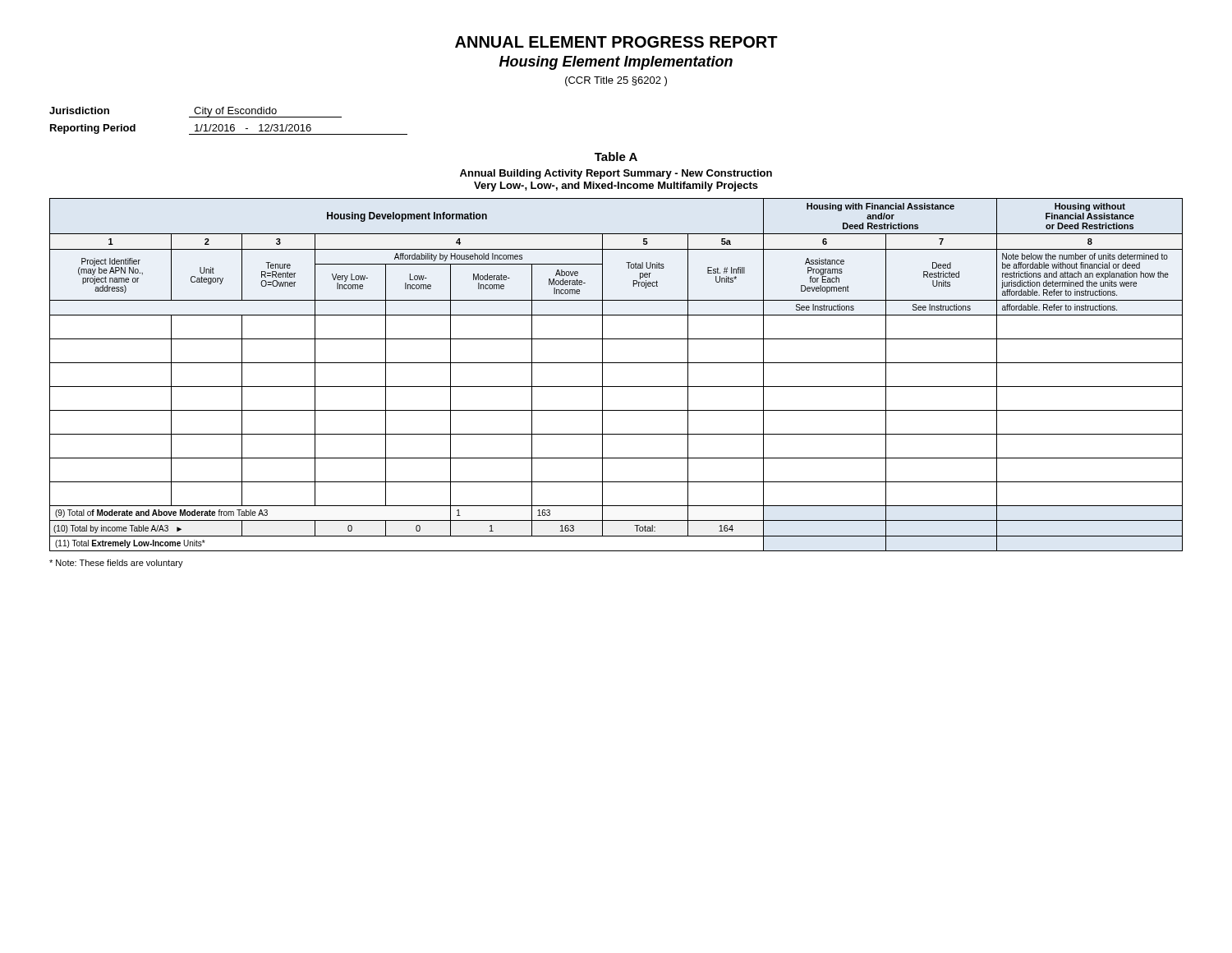
Task: Click on the text block starting "Annual Building Activity Report Summary - New"
Action: (616, 179)
